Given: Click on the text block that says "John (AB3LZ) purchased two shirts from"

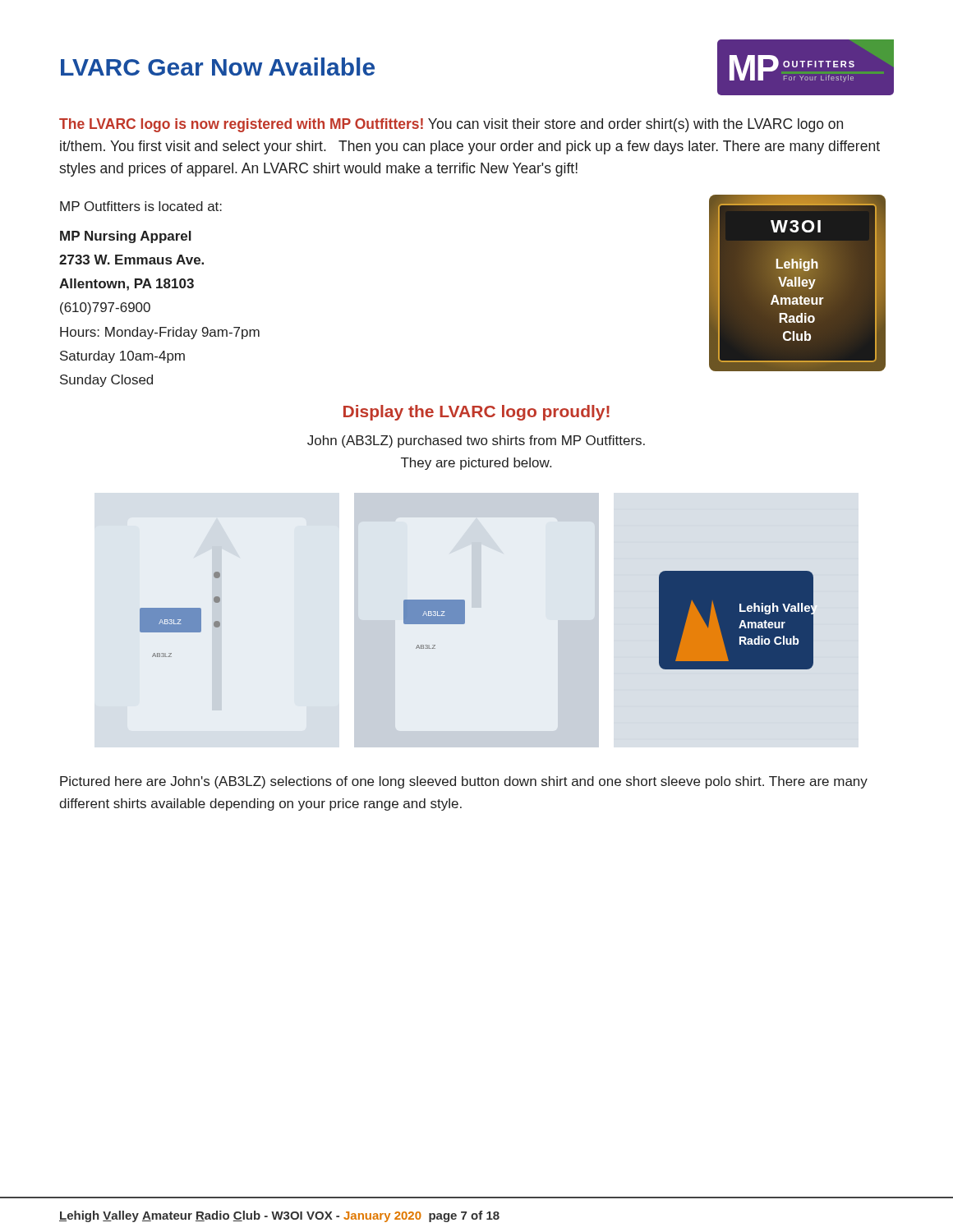Looking at the screenshot, I should click(476, 452).
